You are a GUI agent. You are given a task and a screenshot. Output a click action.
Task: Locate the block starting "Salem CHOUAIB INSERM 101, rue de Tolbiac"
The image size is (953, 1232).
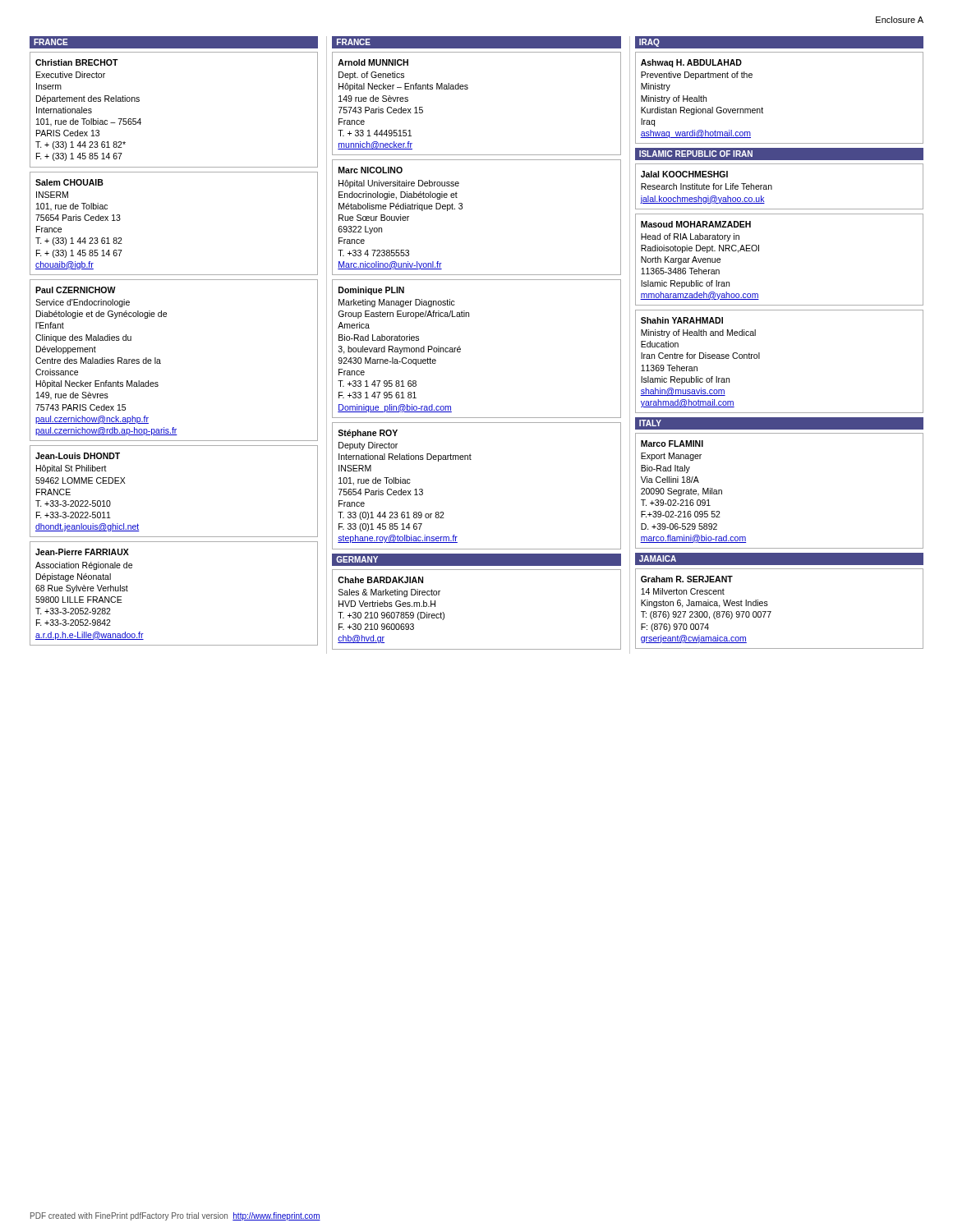(x=69, y=182)
